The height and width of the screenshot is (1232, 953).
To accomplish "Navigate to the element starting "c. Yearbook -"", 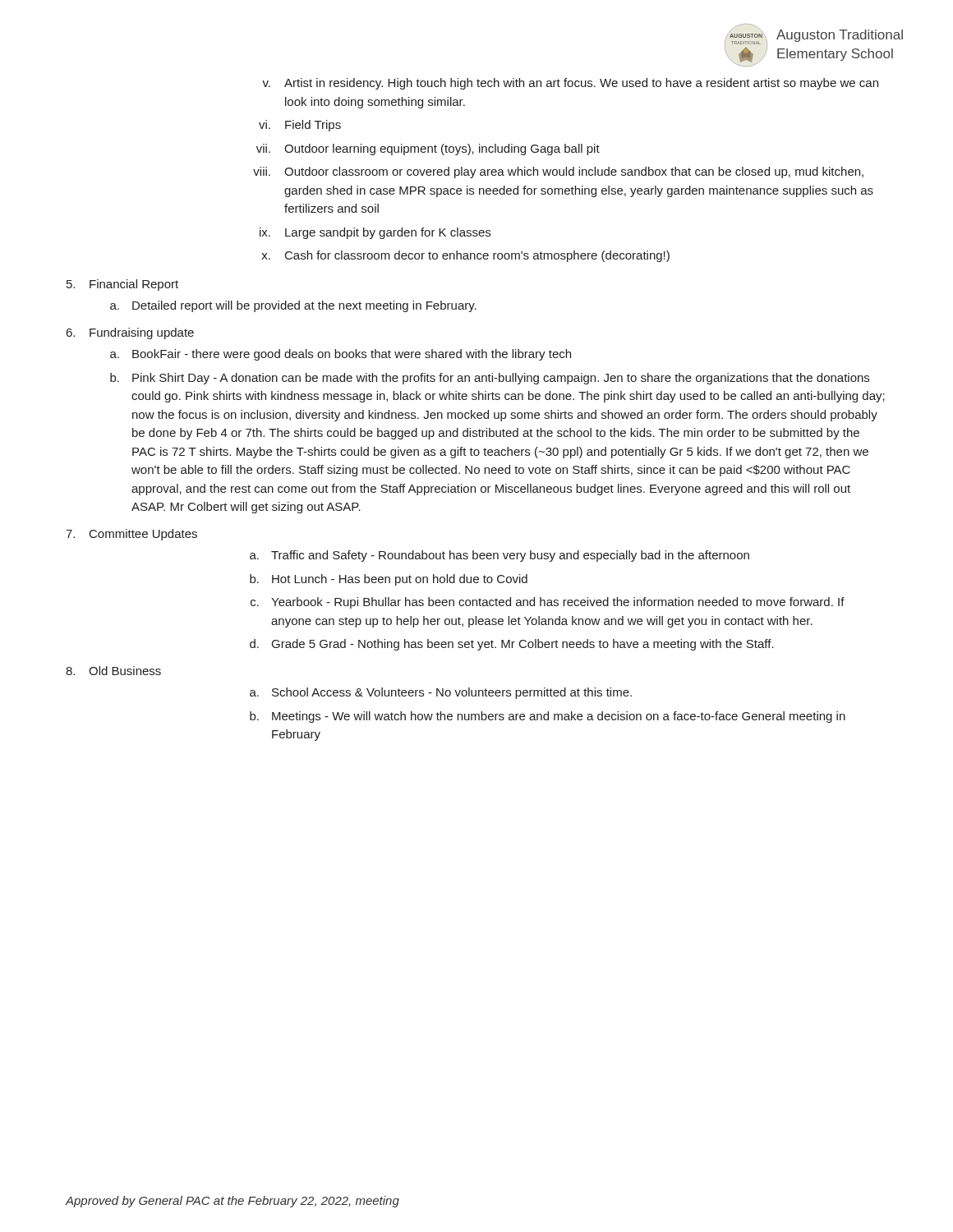I will 559,611.
